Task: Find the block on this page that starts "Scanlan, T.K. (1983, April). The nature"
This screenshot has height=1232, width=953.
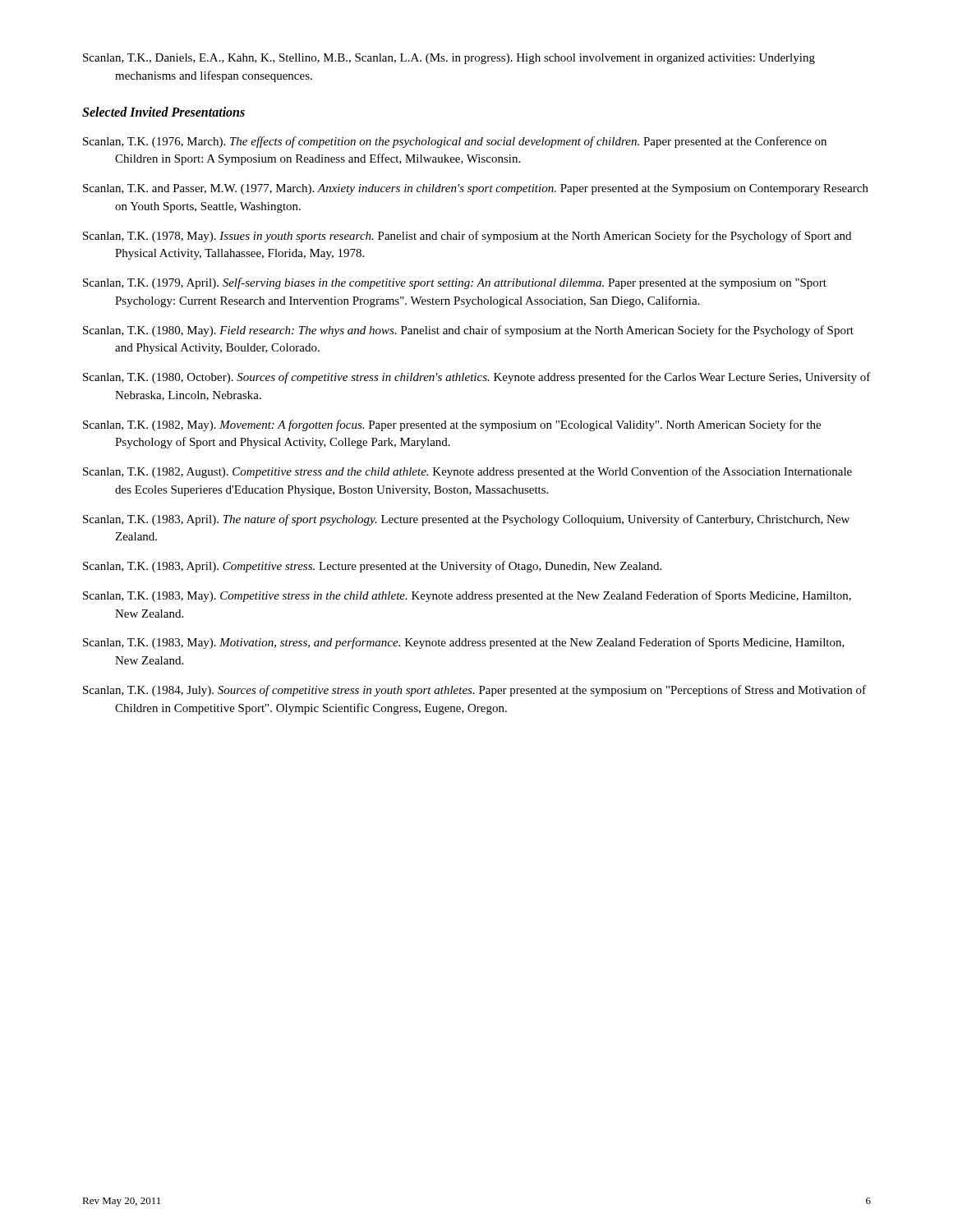Action: [x=466, y=528]
